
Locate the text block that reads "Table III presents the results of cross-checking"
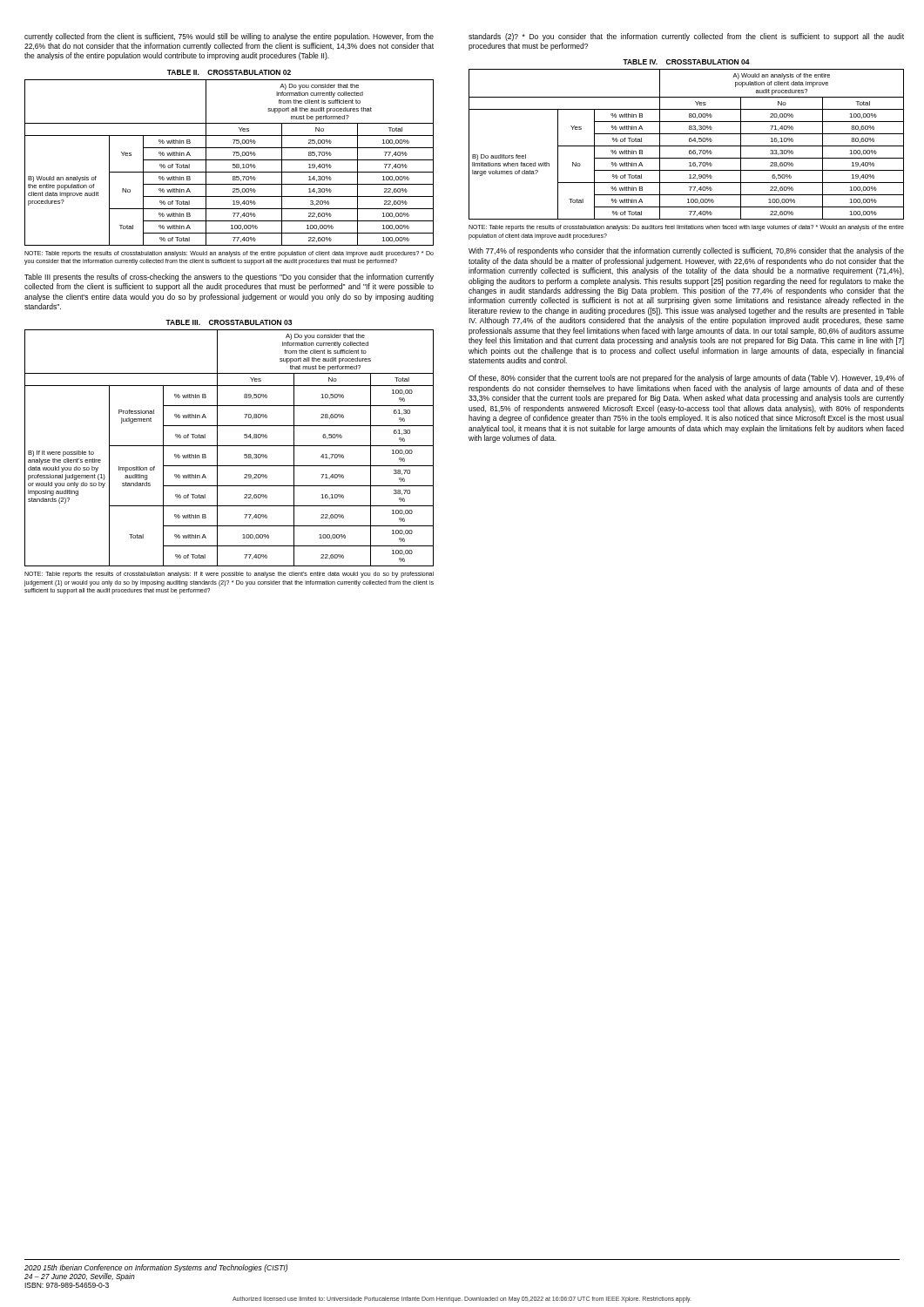[x=229, y=292]
